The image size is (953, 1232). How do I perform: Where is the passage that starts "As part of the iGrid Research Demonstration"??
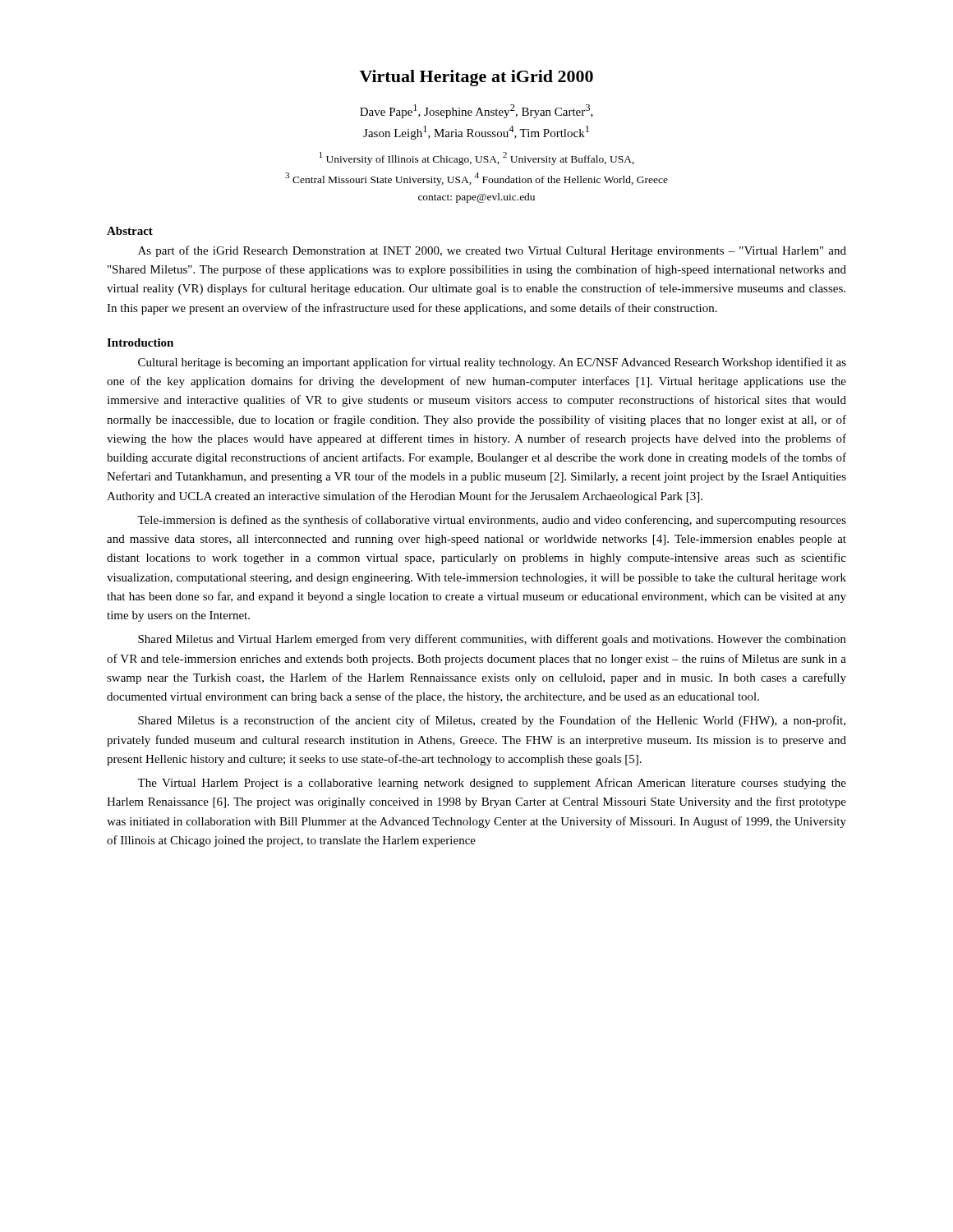point(476,280)
